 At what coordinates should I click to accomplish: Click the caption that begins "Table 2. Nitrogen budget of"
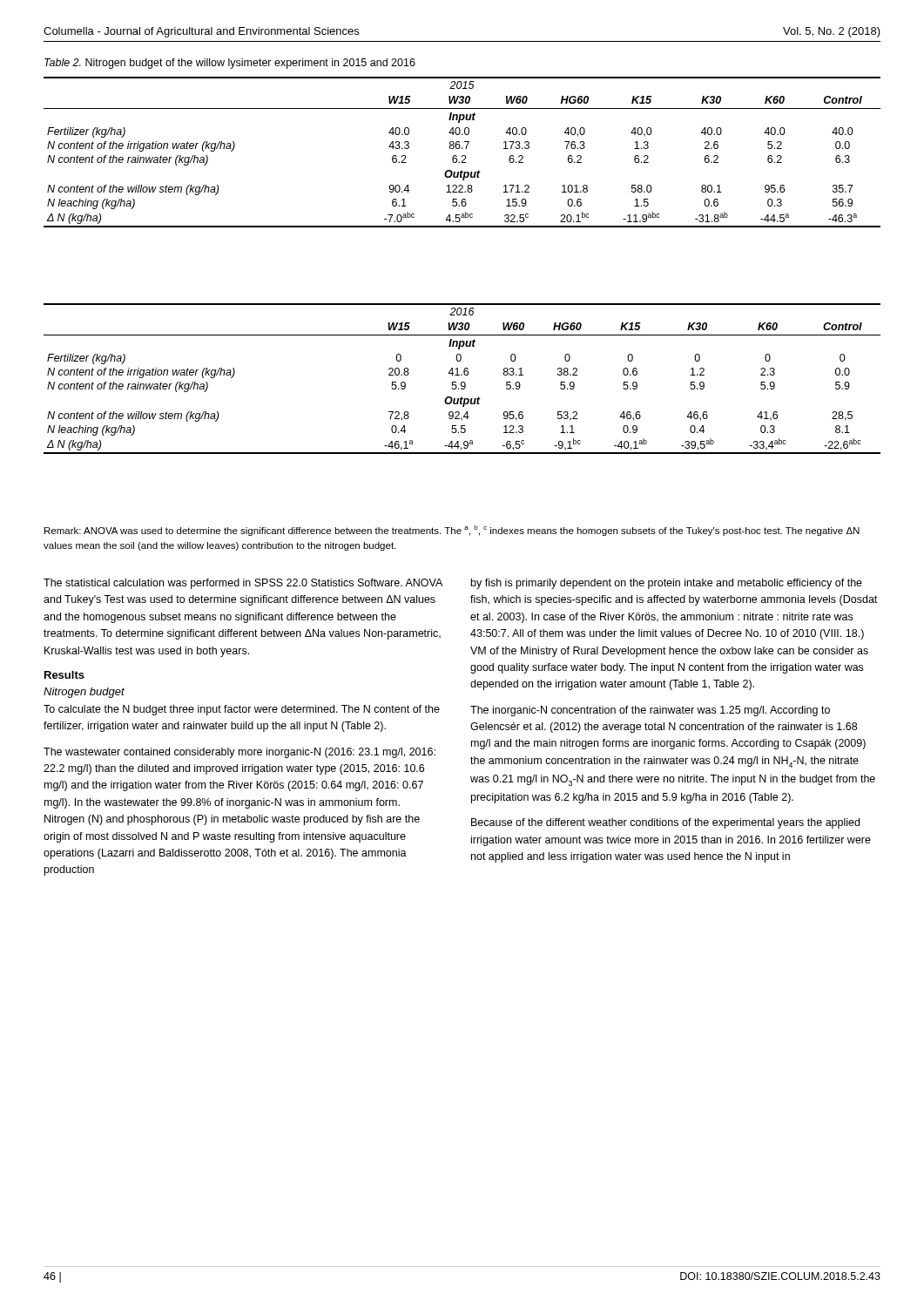pos(229,63)
